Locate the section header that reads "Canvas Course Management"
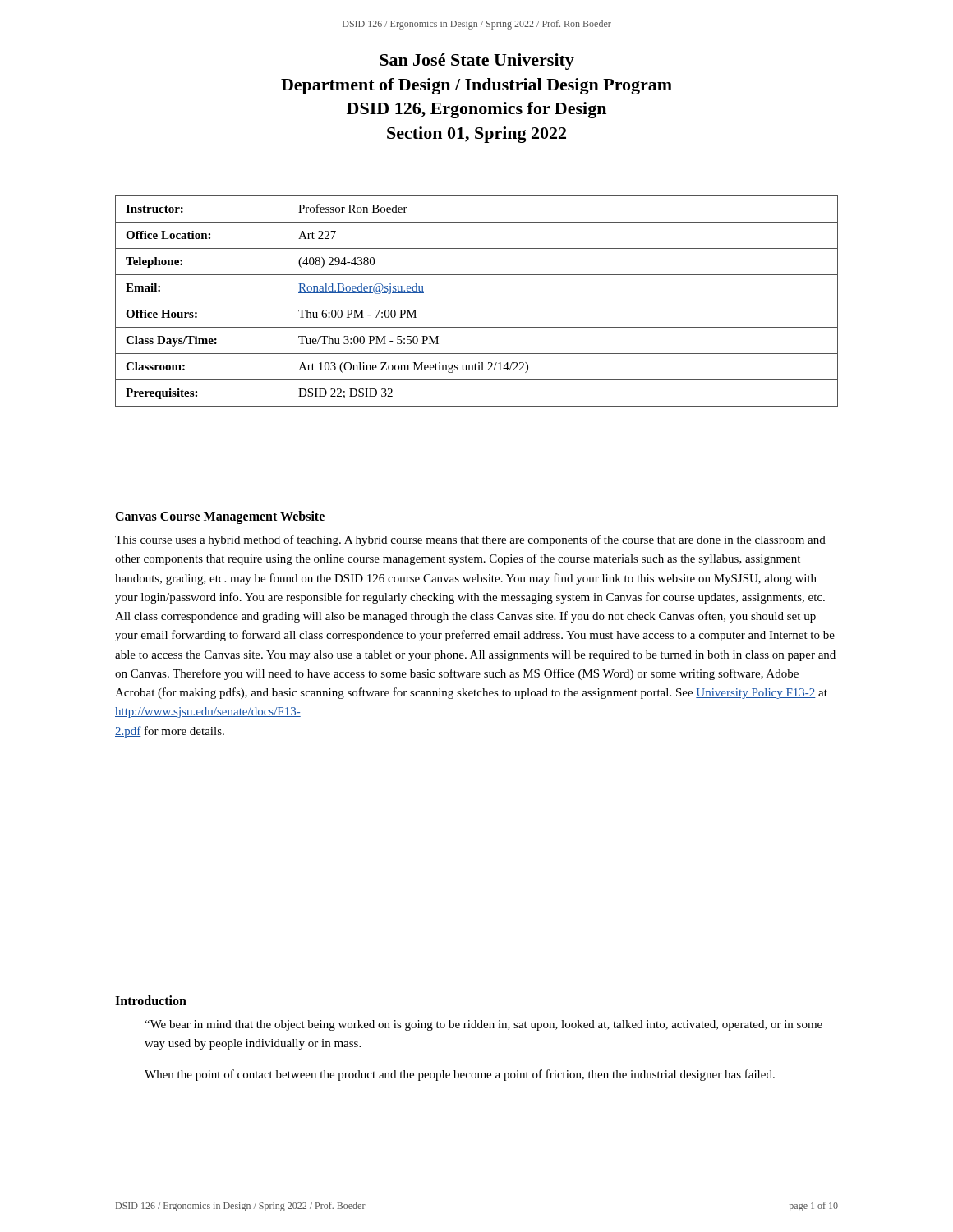Image resolution: width=953 pixels, height=1232 pixels. click(220, 516)
